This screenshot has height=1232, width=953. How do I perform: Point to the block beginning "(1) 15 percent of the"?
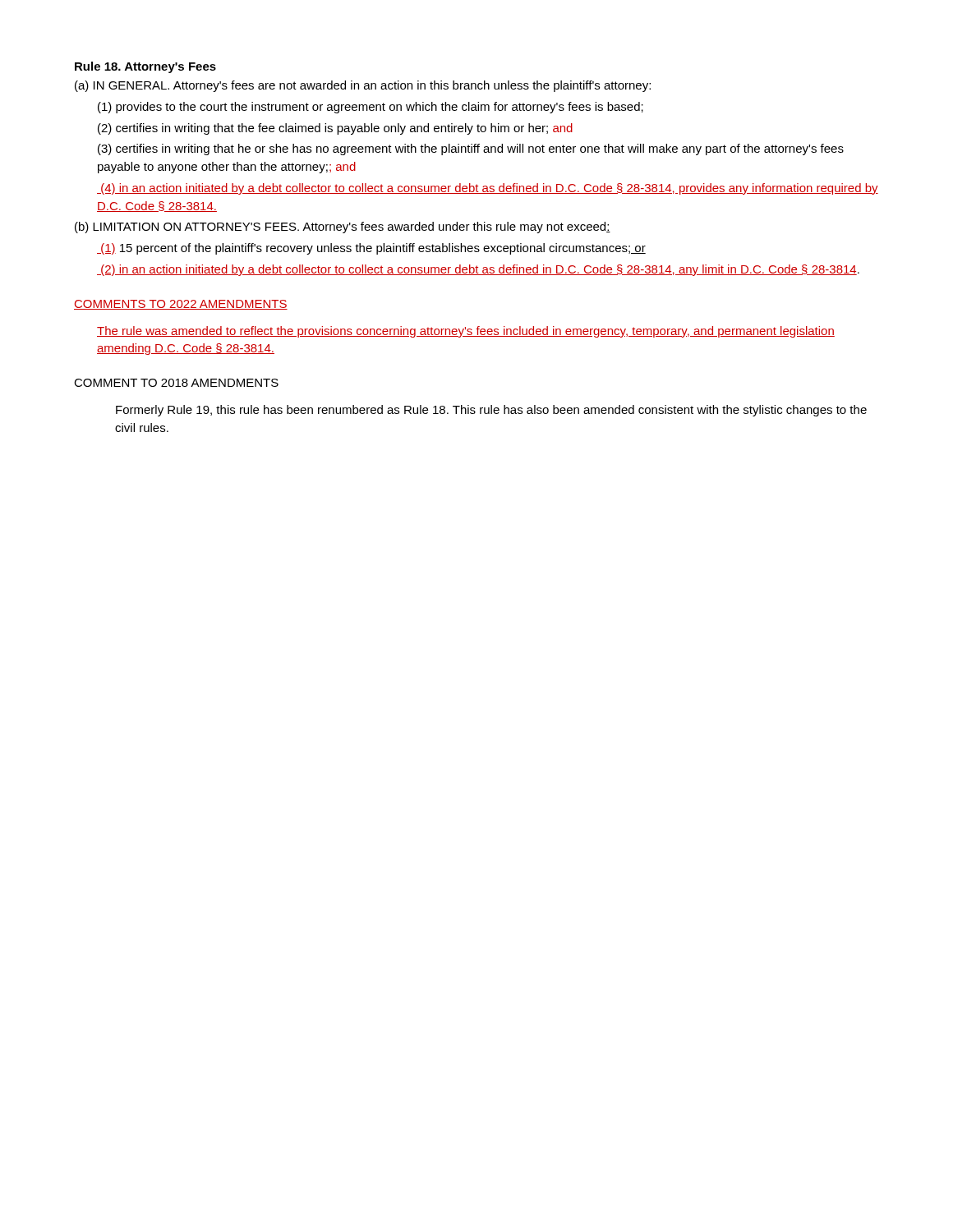pos(488,248)
